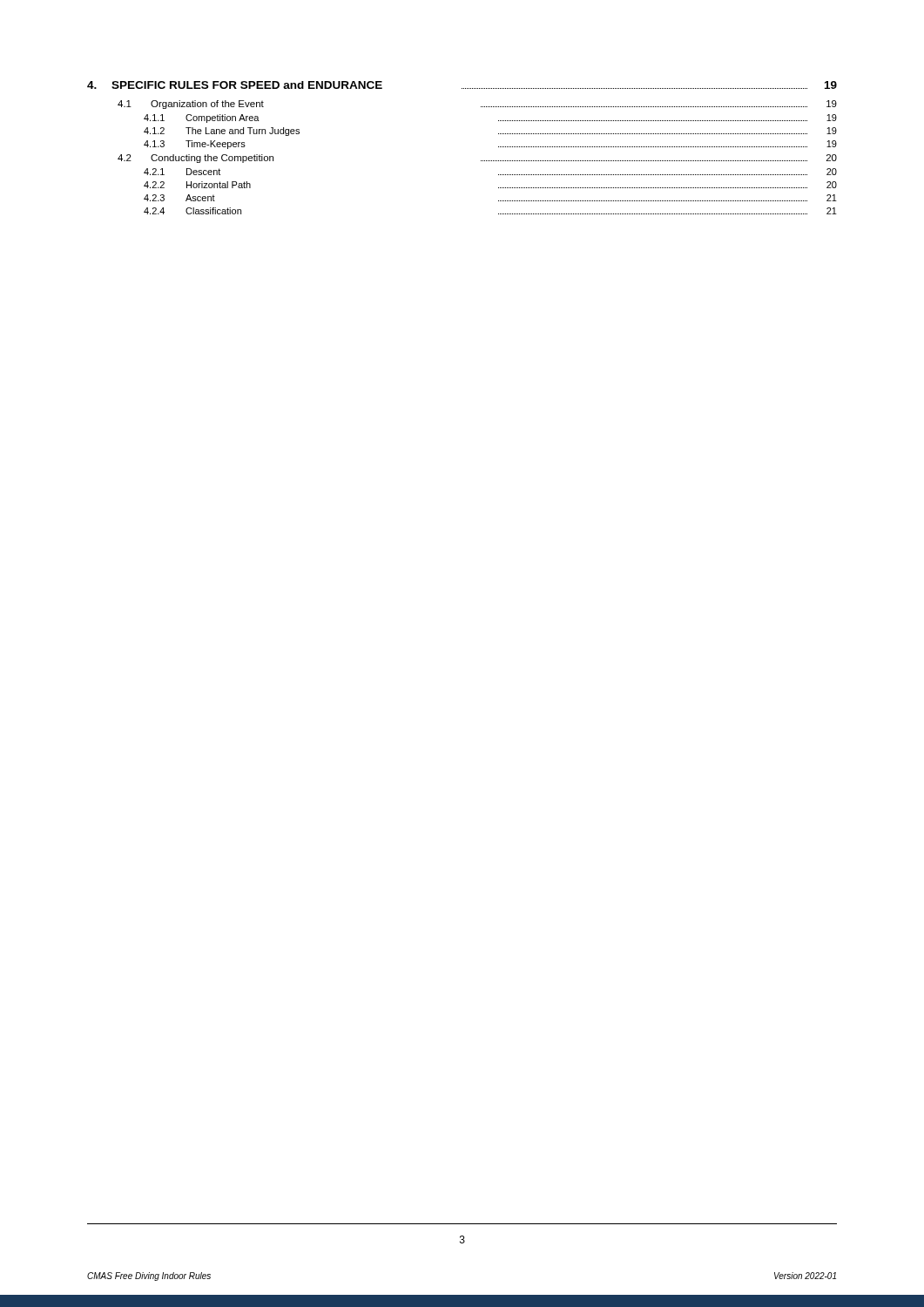
Task: Locate the list item that says "4.1.2 The Lane and Turn Judges 19"
Action: pyautogui.click(x=490, y=131)
